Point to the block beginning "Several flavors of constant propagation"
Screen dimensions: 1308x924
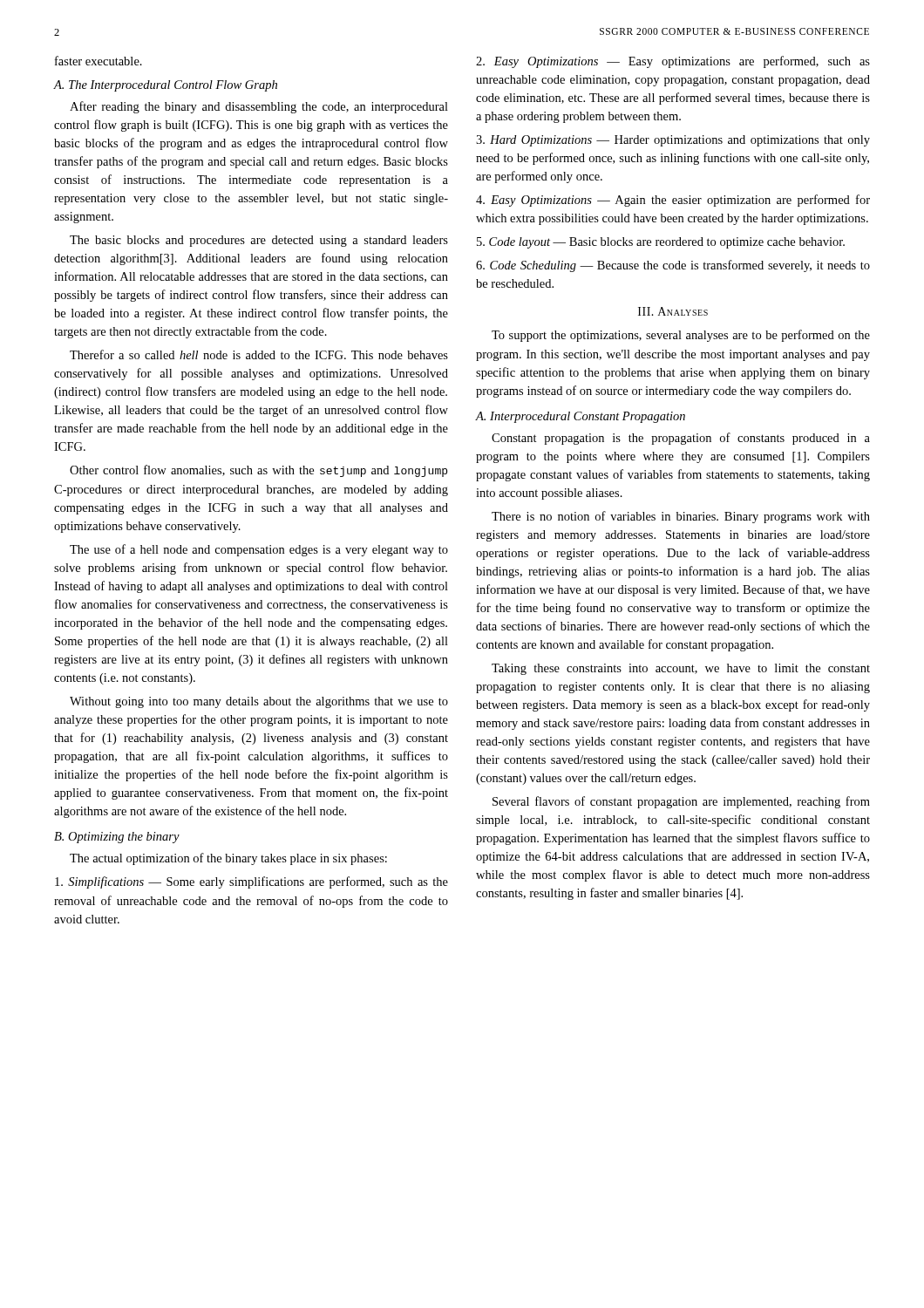673,848
